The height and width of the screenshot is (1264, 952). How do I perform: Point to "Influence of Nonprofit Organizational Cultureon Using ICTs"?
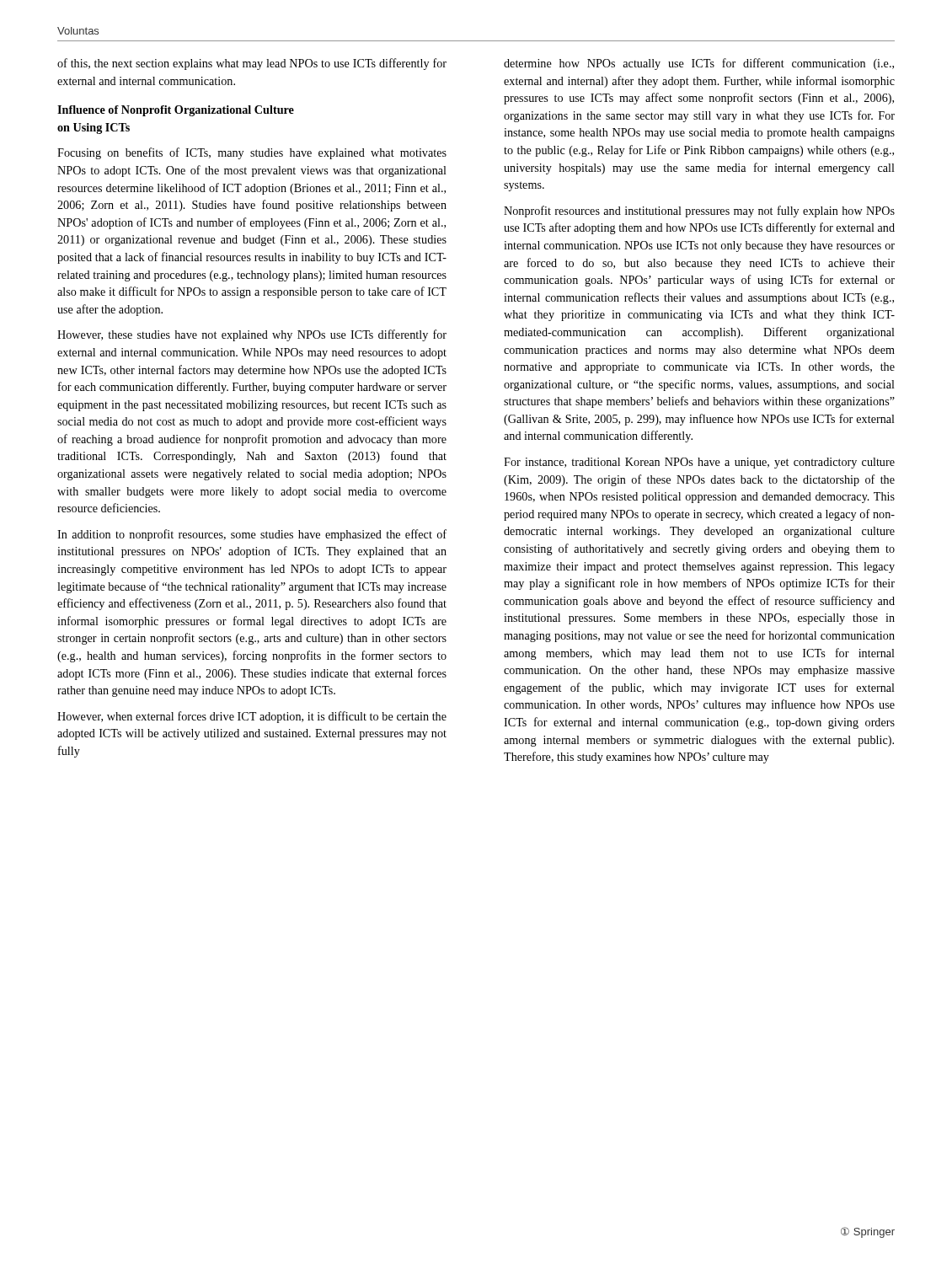pos(176,118)
